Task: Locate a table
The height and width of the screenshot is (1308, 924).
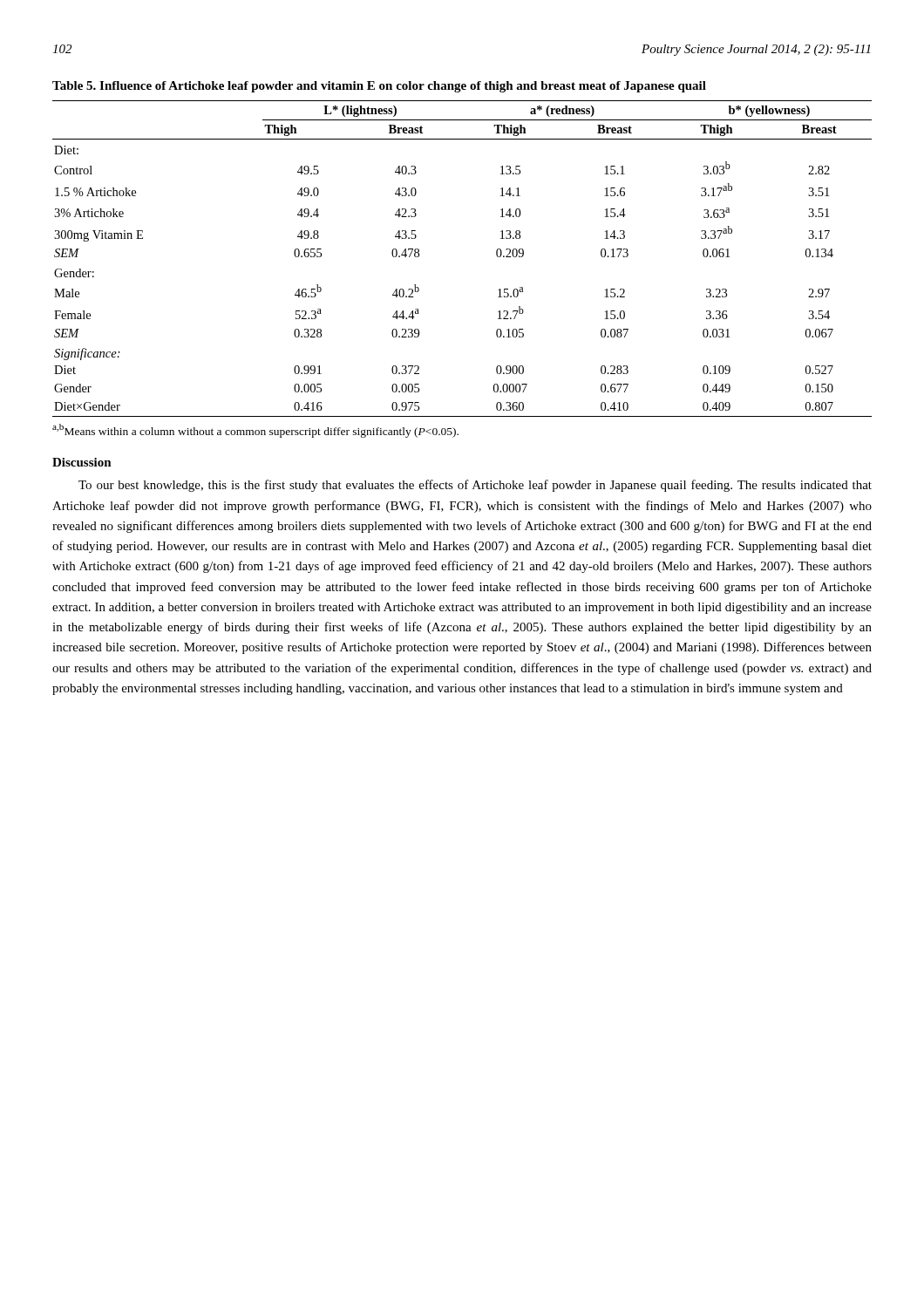Action: point(462,259)
